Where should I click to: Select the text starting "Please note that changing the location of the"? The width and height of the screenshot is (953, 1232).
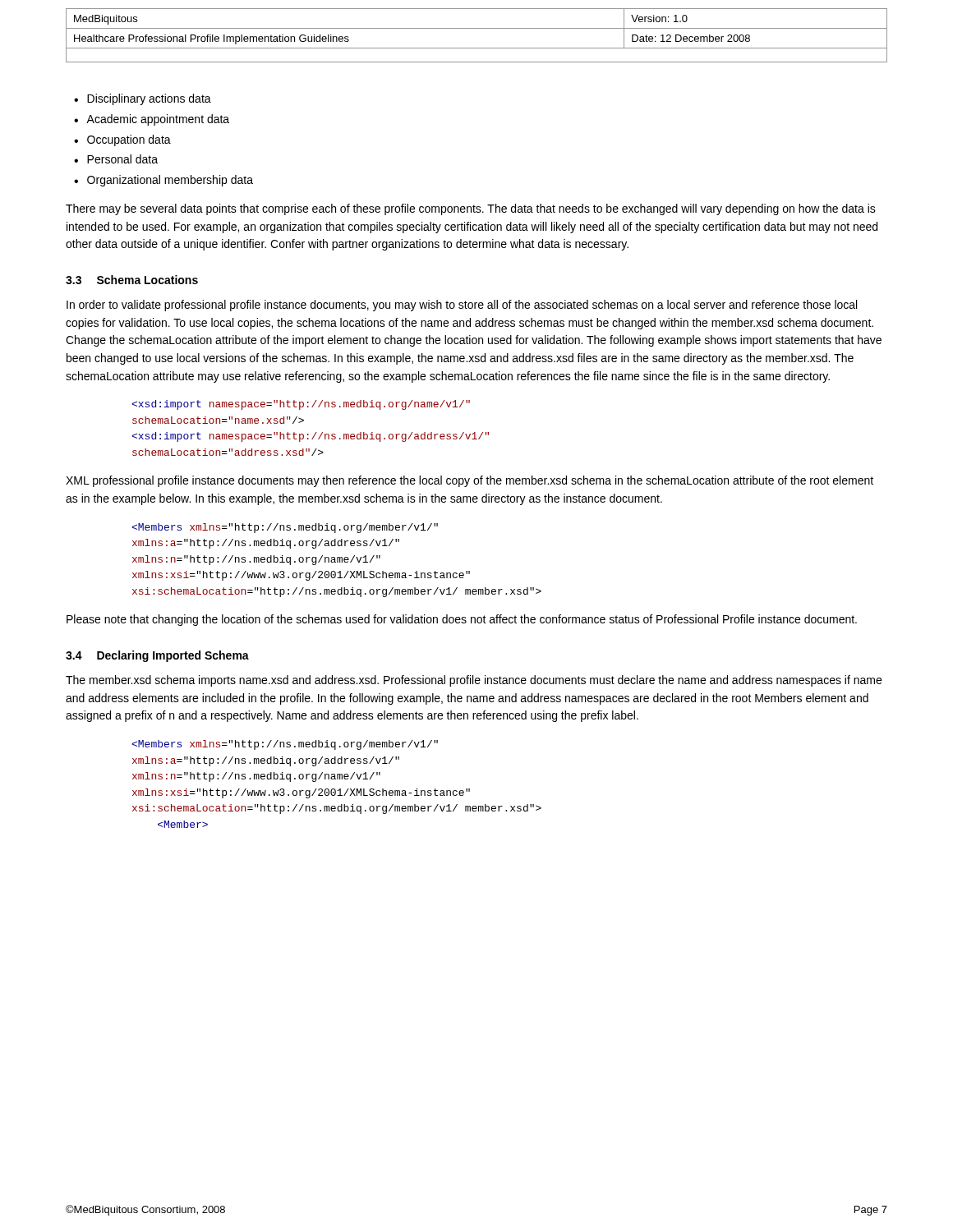tap(476, 620)
